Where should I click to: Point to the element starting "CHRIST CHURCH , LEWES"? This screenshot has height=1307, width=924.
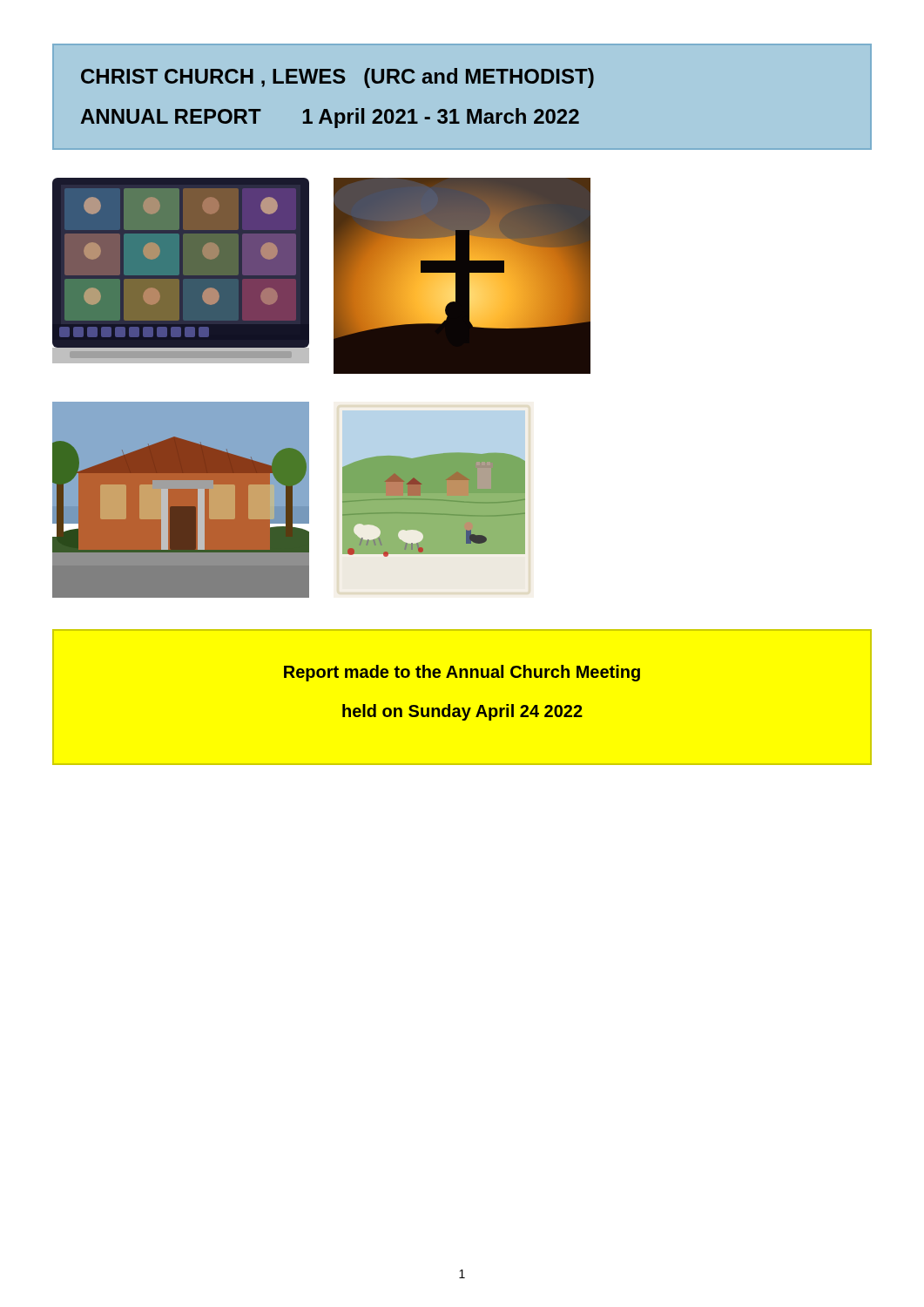[337, 78]
